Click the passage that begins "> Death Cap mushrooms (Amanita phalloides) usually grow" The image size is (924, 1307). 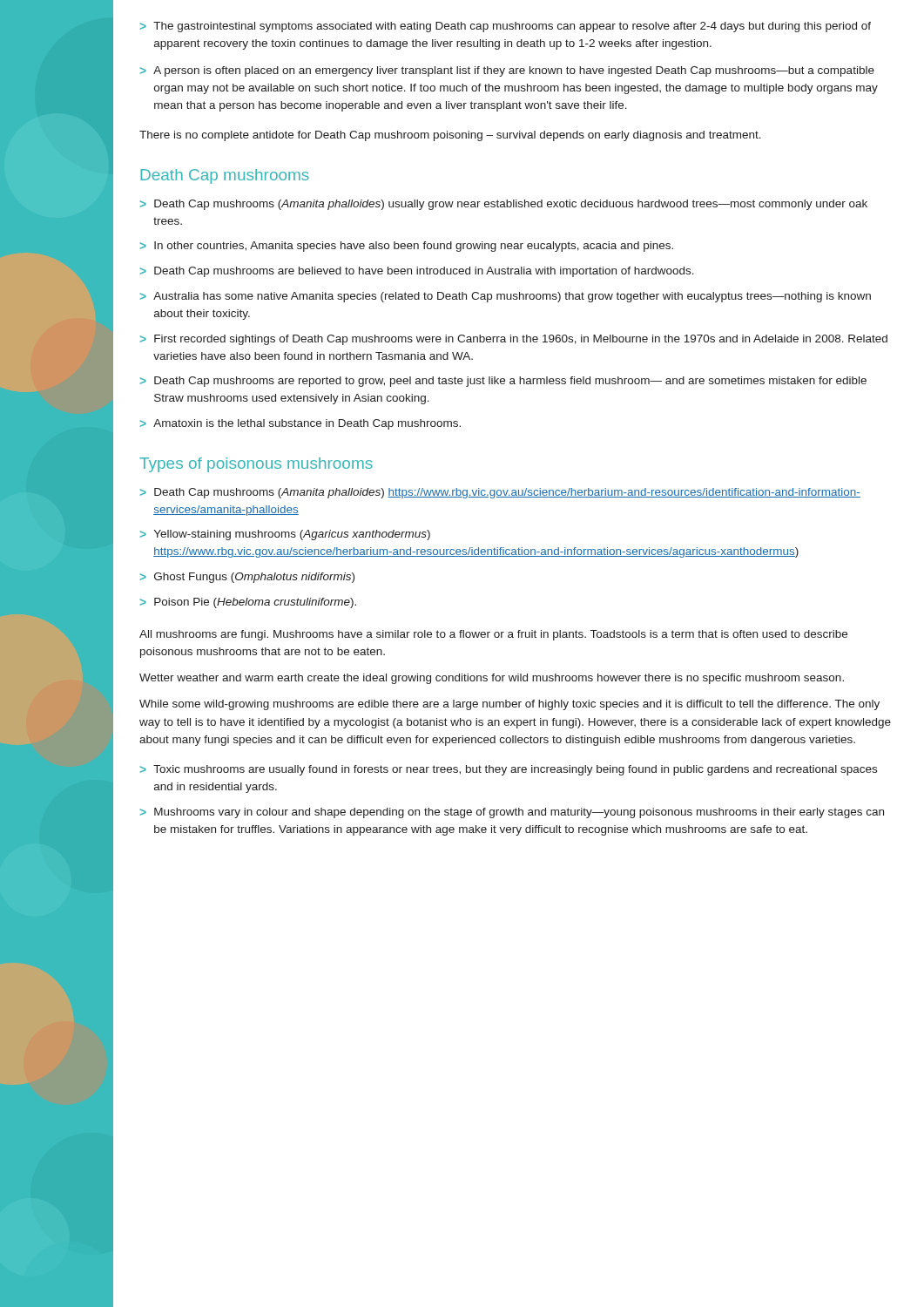[x=518, y=212]
